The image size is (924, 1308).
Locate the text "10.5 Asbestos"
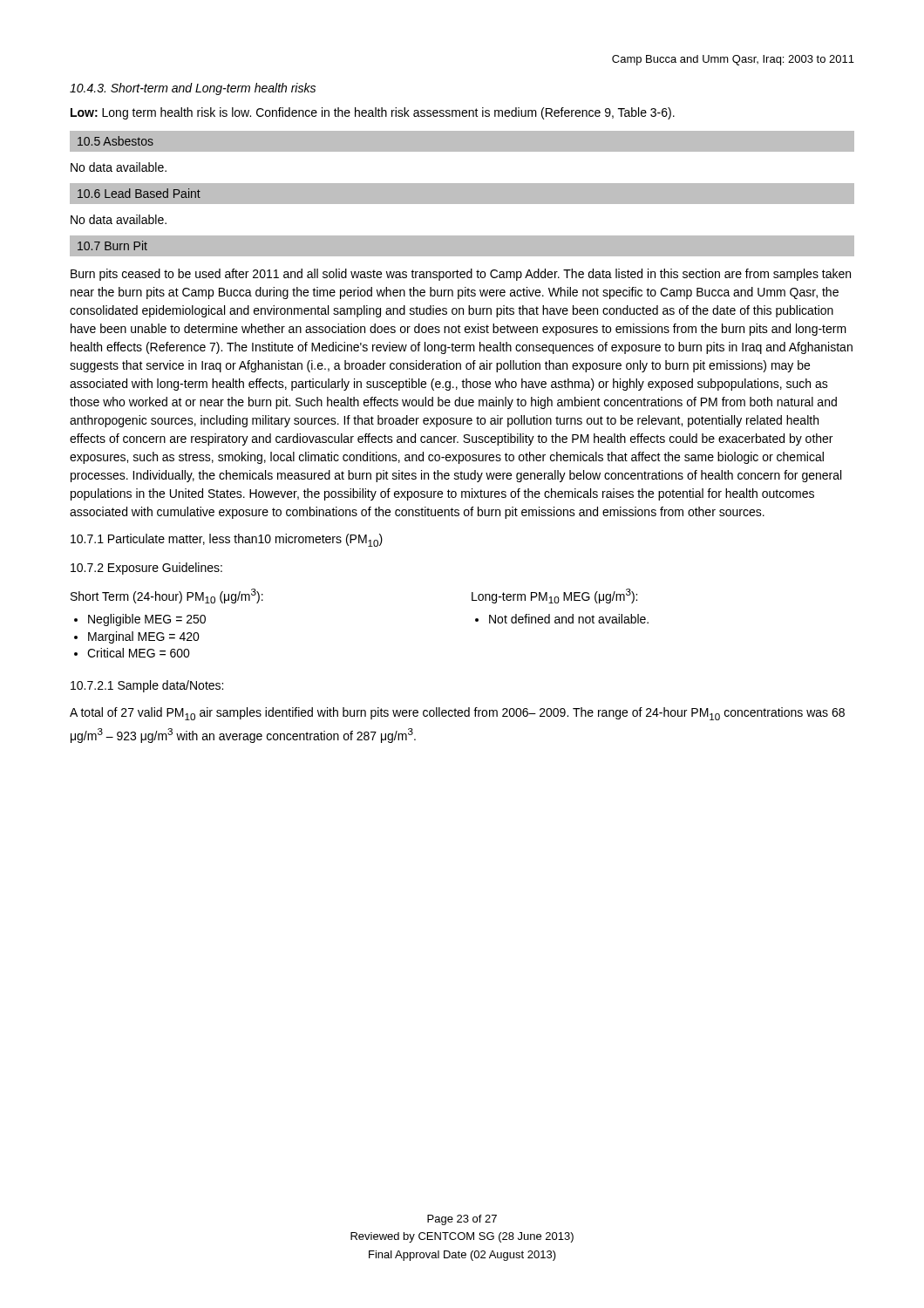coord(115,141)
